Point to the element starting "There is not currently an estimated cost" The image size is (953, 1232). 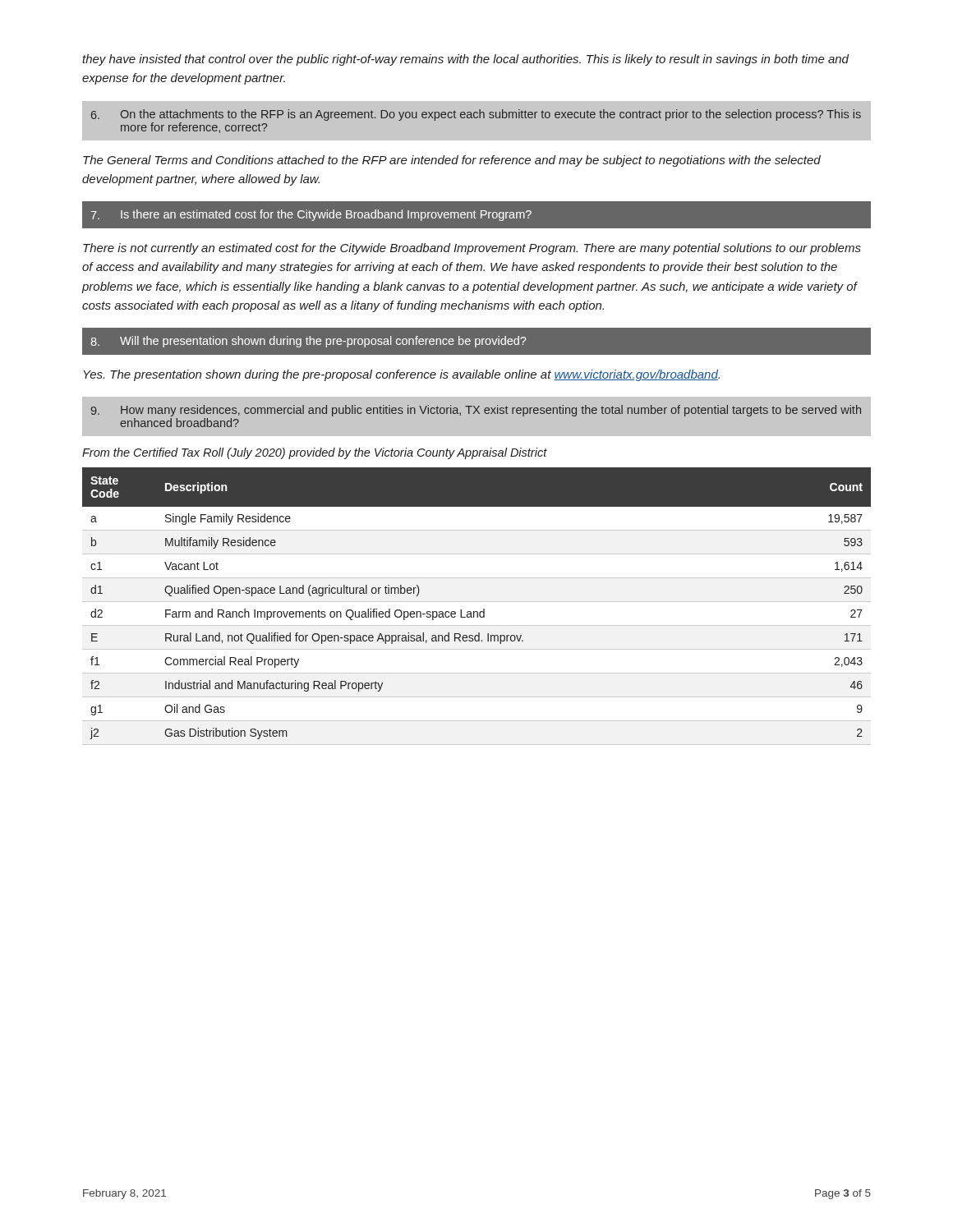(x=476, y=276)
